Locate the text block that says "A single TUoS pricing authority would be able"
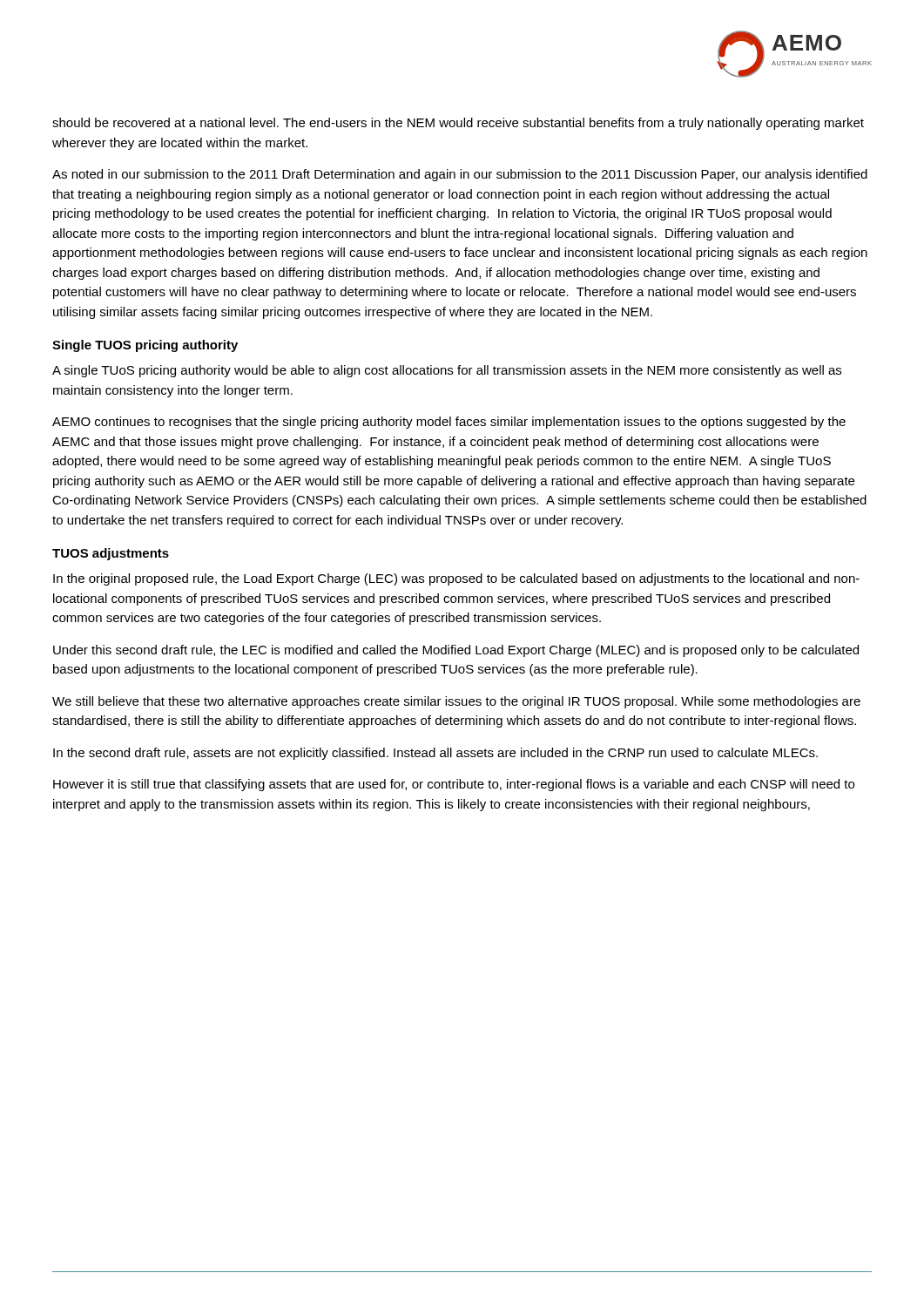 (447, 380)
